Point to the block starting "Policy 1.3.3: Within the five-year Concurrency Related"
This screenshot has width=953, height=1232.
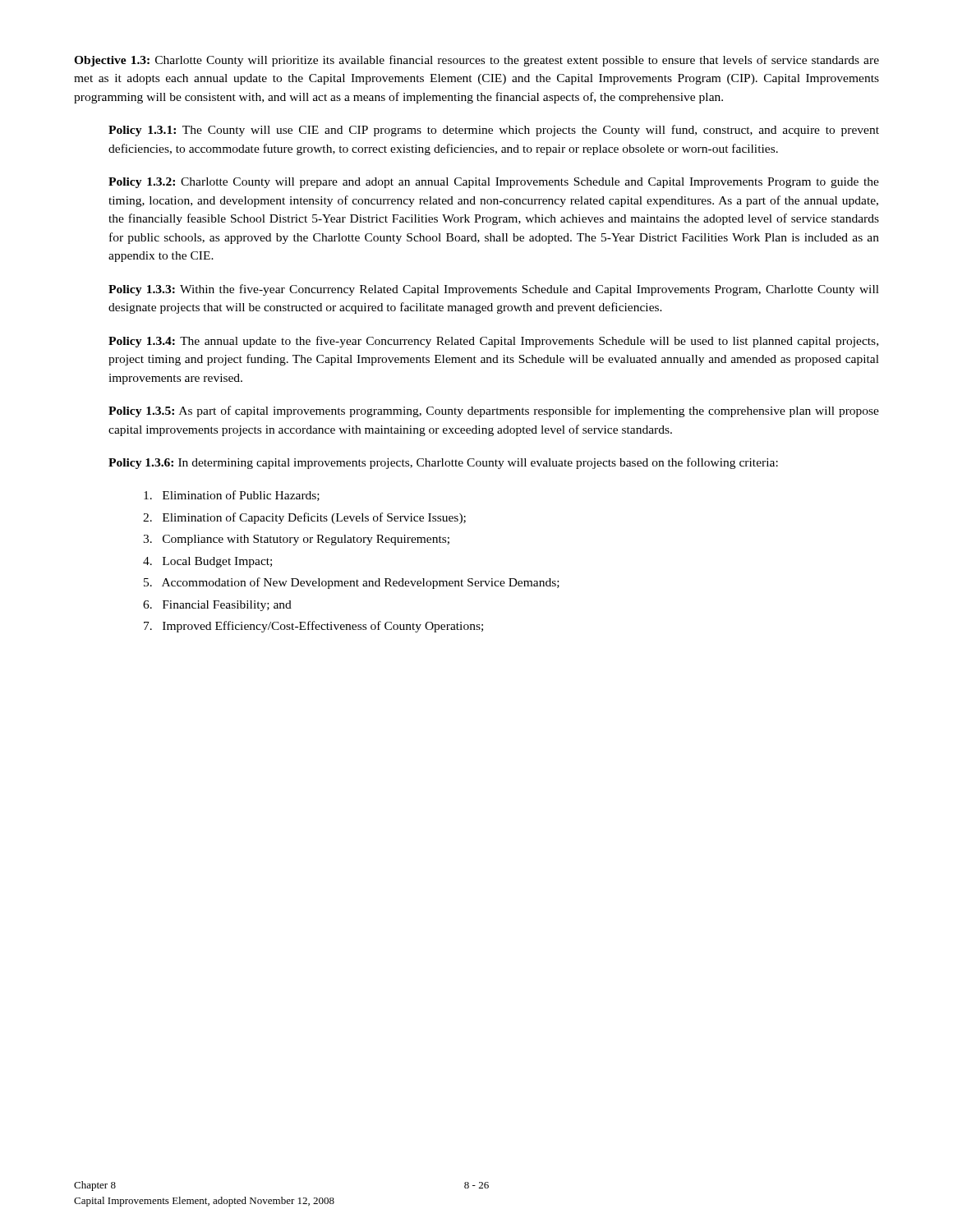tap(494, 298)
